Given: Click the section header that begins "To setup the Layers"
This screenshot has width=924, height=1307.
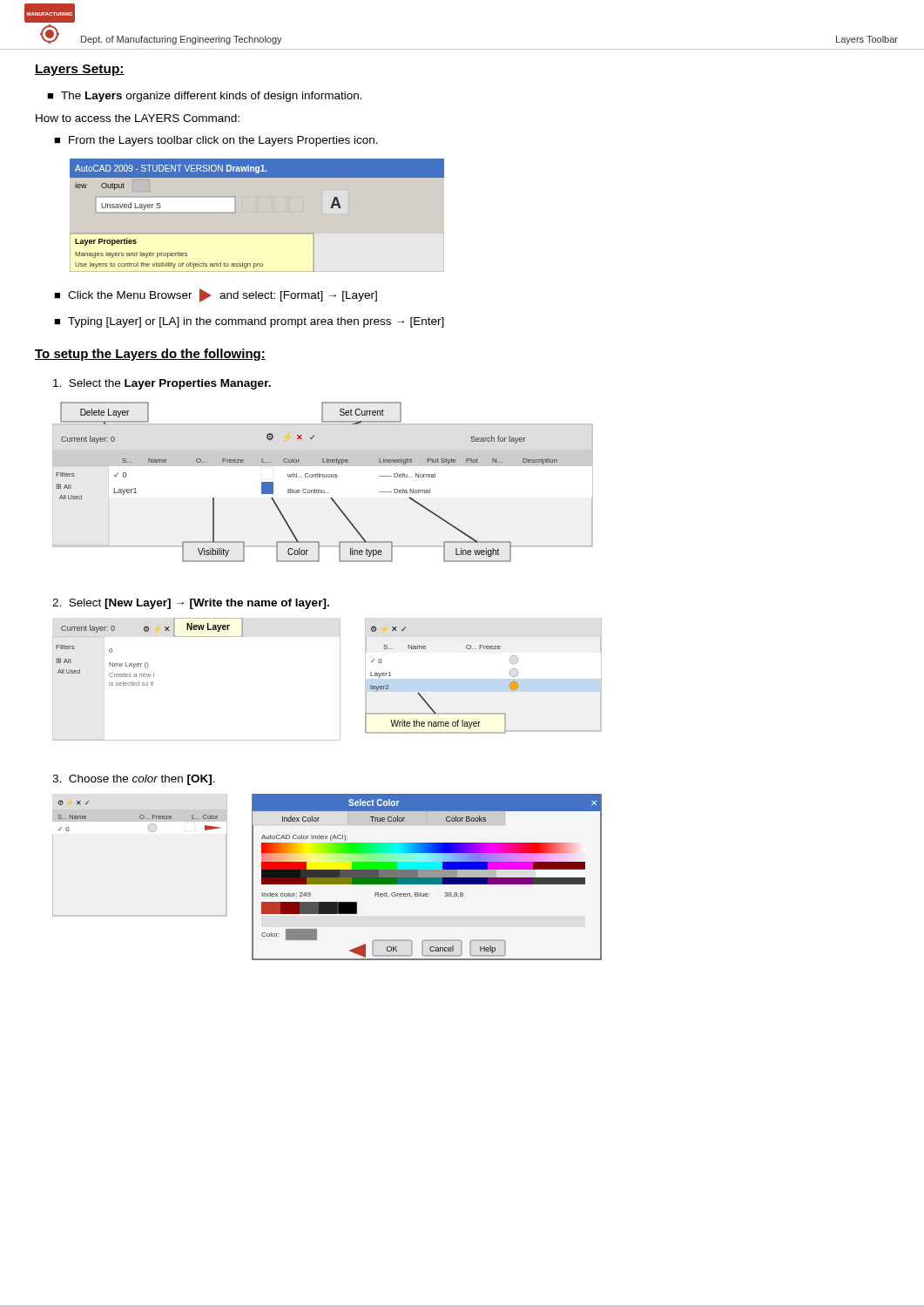Looking at the screenshot, I should [150, 353].
